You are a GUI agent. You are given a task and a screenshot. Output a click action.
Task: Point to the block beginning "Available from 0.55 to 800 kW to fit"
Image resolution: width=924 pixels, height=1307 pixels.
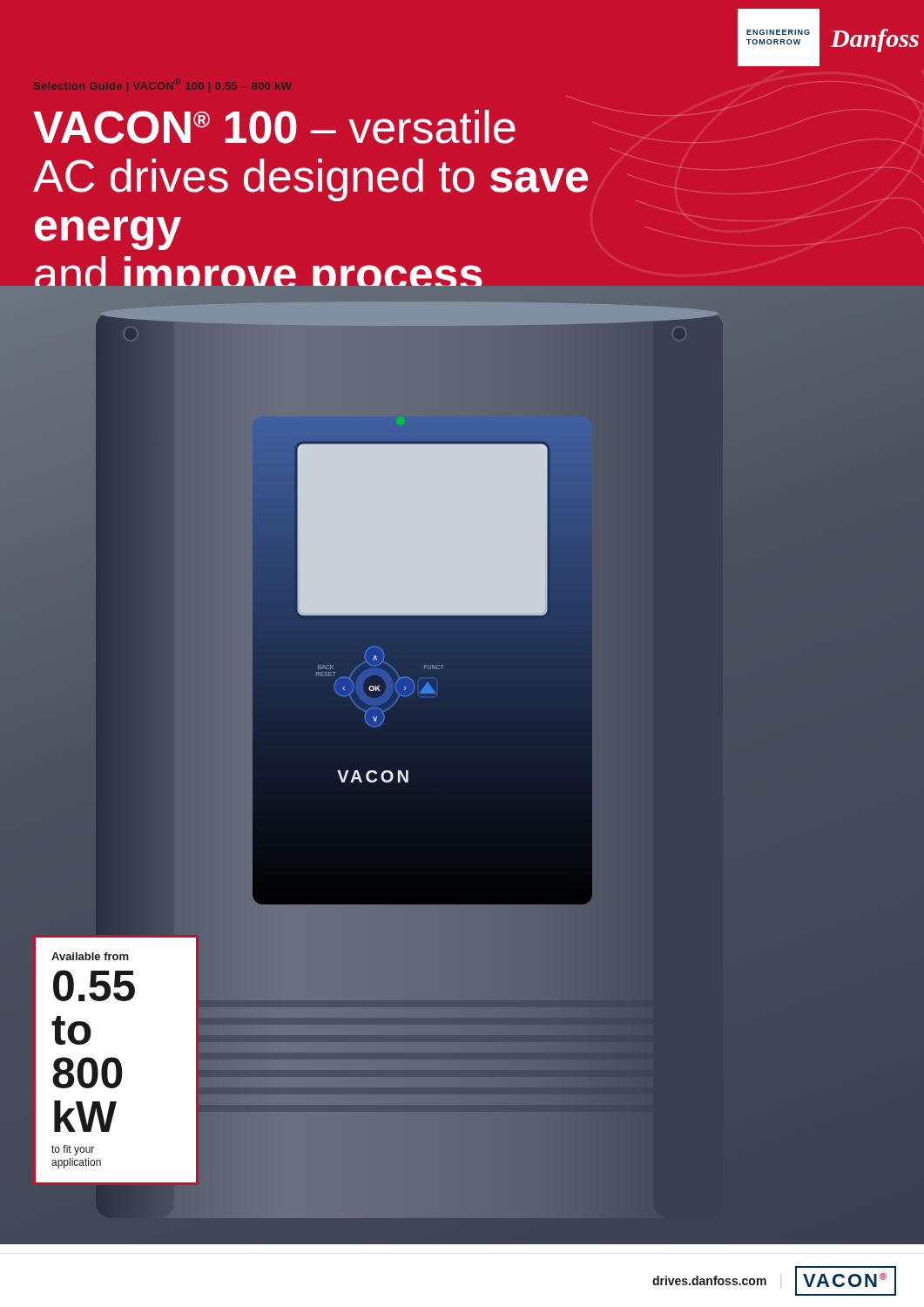pyautogui.click(x=115, y=1060)
